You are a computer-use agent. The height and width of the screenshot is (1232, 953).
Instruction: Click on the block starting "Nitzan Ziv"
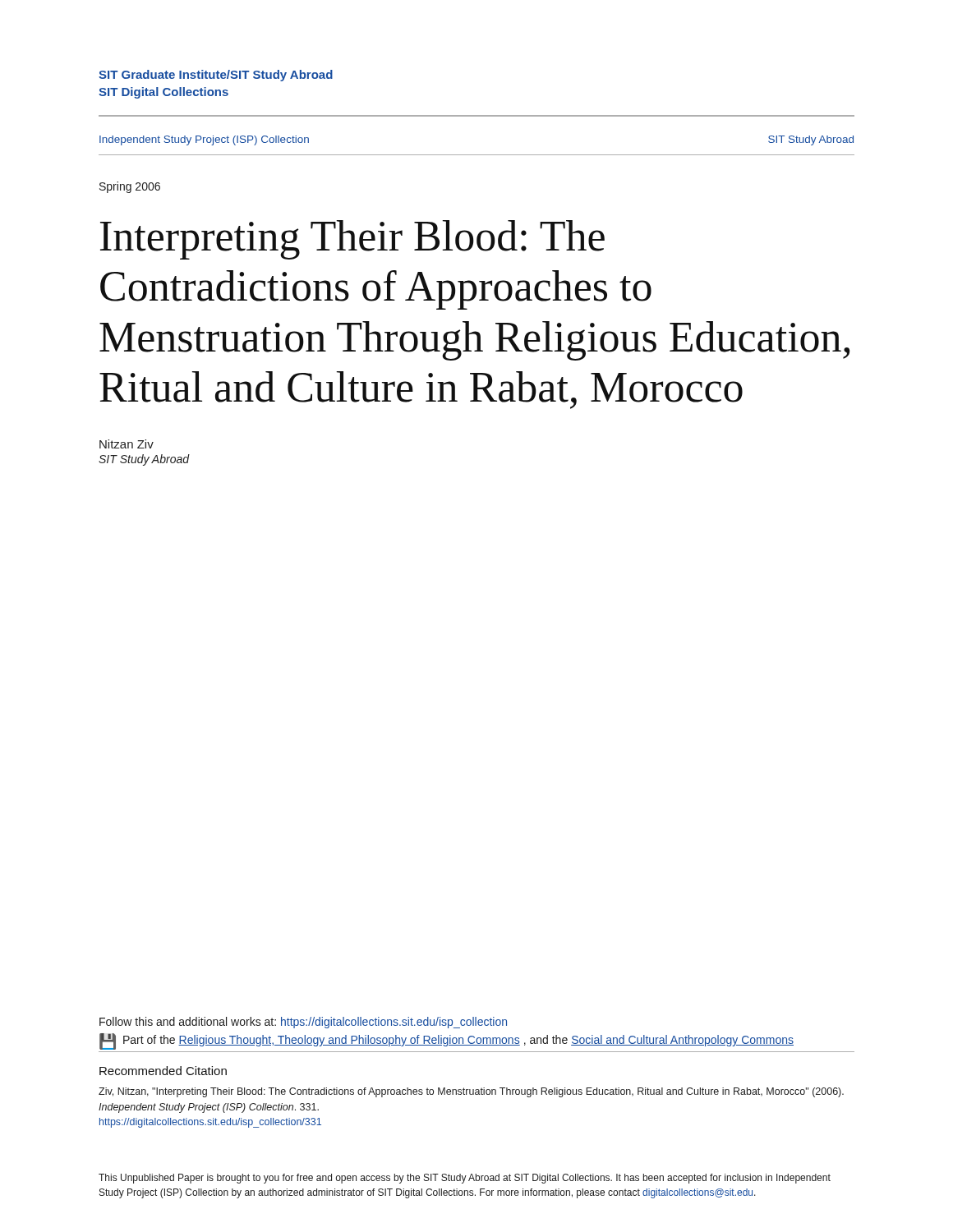pos(126,444)
